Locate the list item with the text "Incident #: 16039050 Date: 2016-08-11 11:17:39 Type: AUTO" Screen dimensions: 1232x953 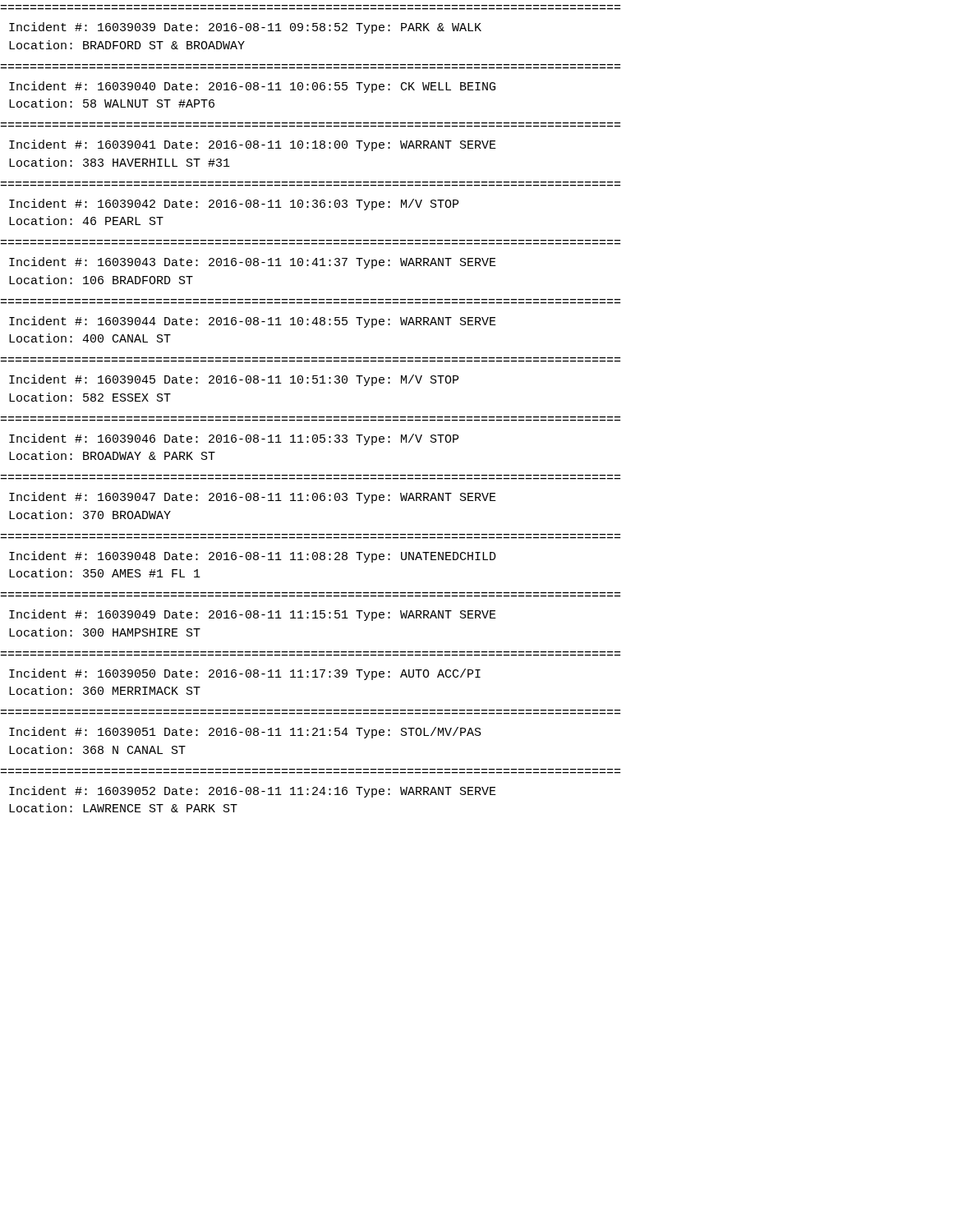point(476,684)
